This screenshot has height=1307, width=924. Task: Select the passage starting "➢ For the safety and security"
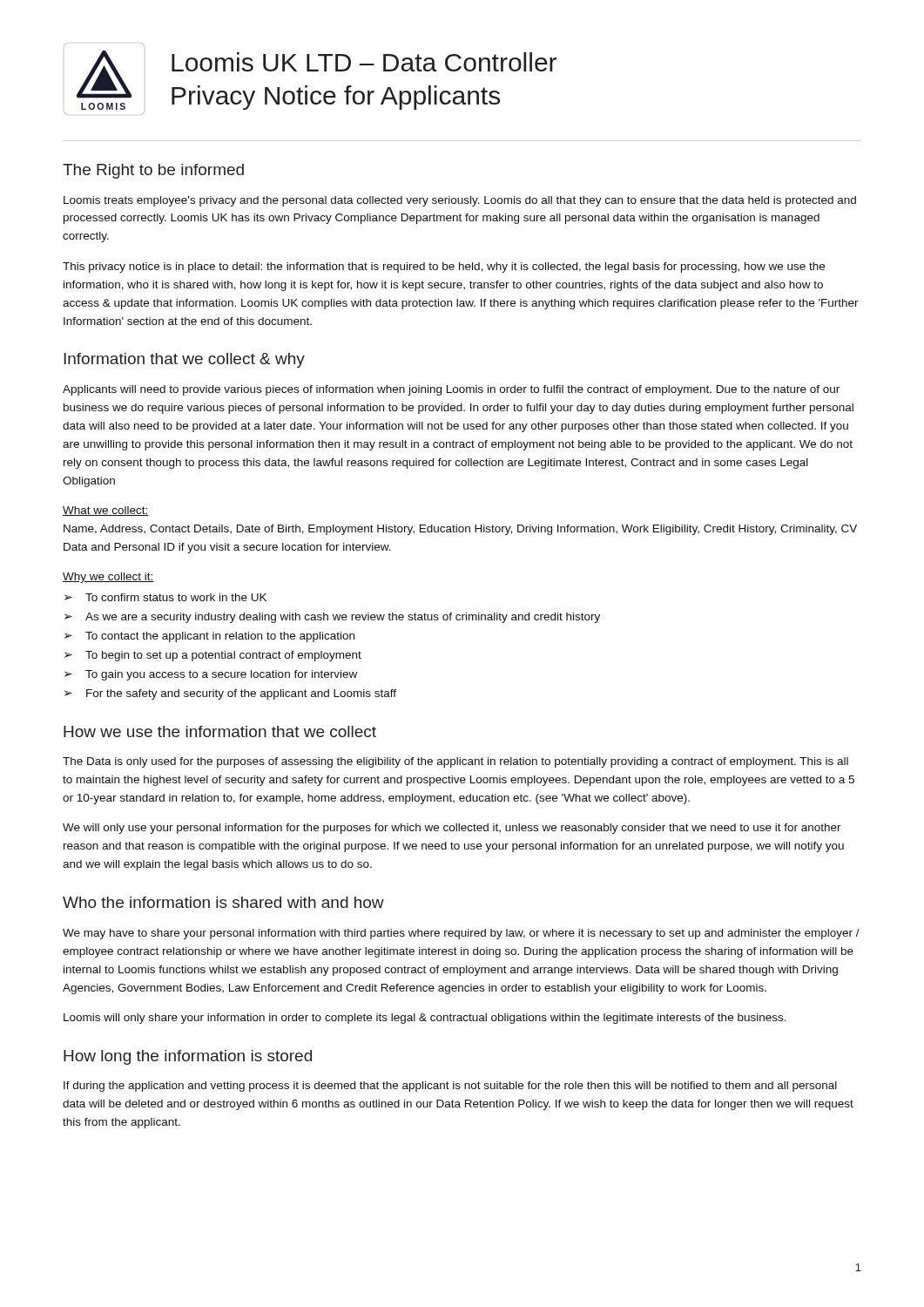tap(230, 694)
